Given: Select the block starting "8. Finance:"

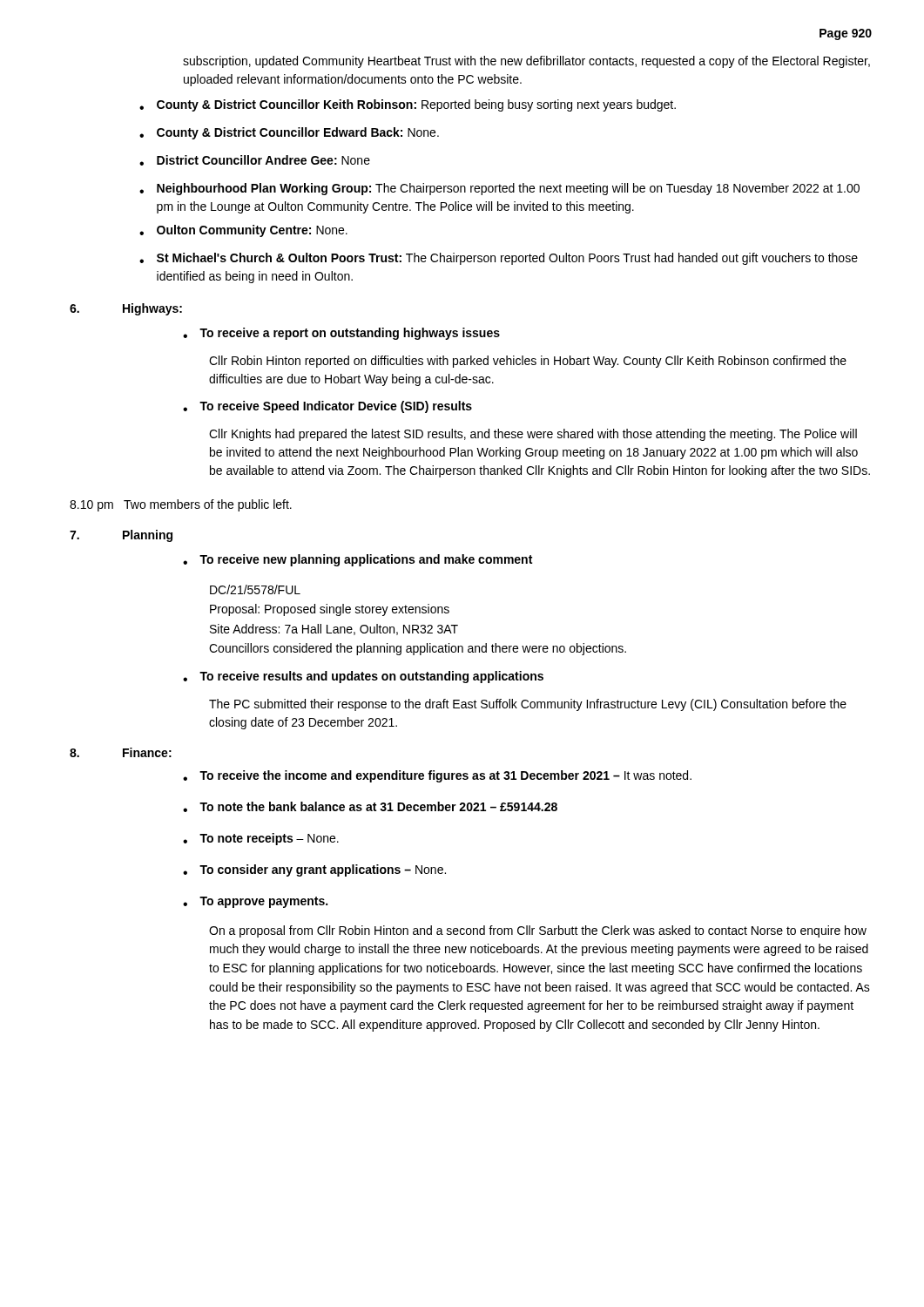Looking at the screenshot, I should (x=121, y=752).
